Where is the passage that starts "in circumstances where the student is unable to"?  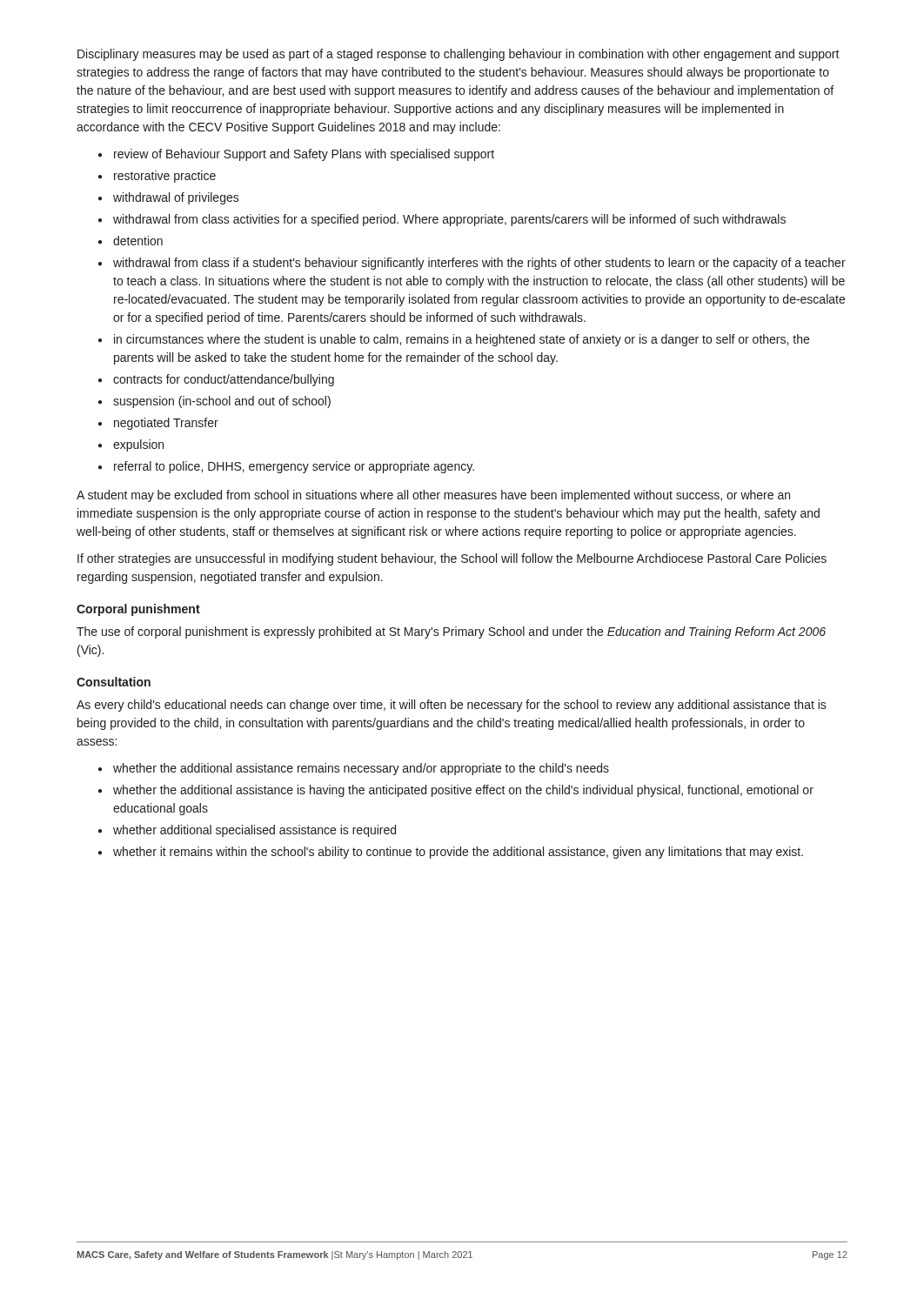coord(461,348)
